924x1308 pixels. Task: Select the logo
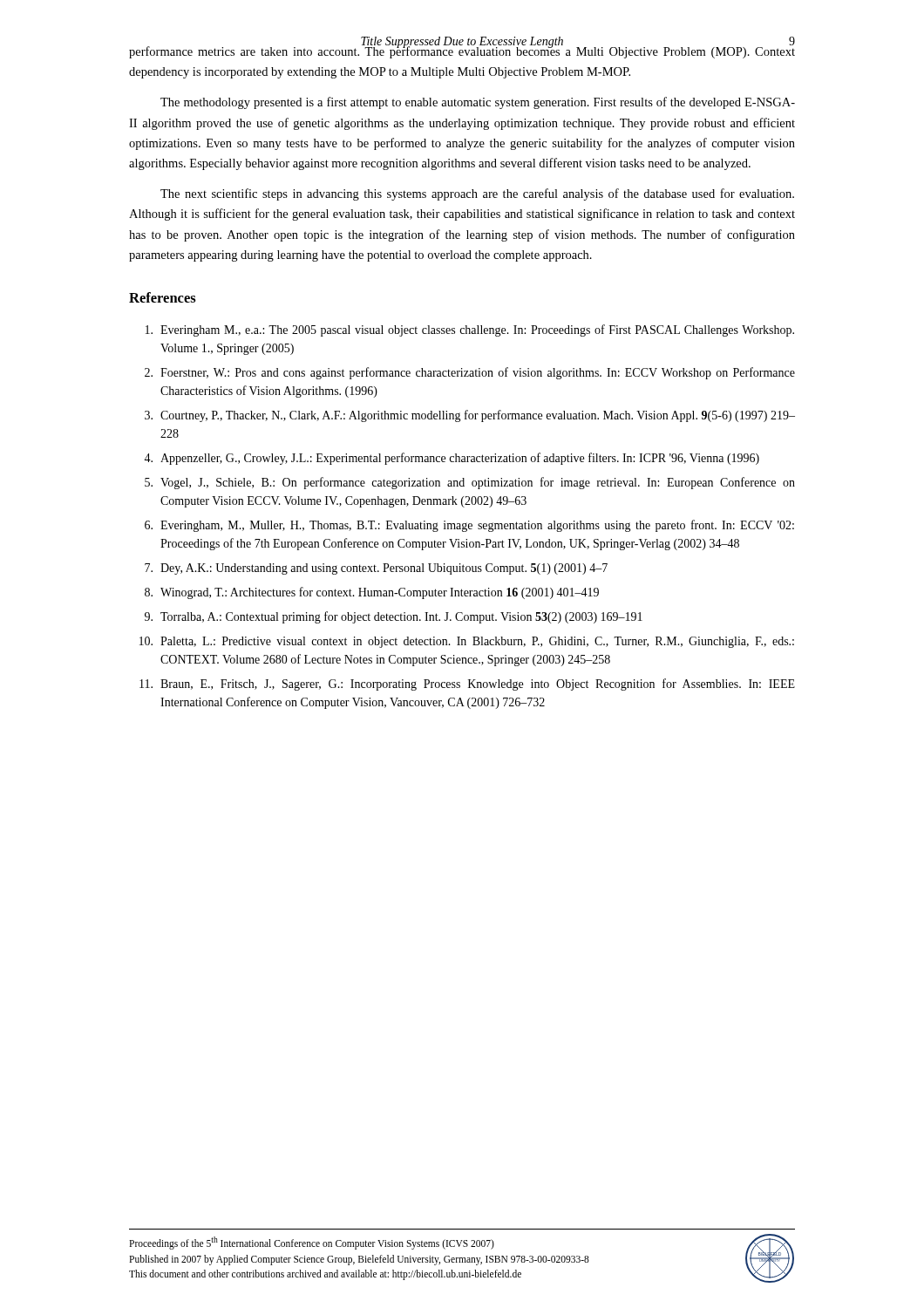(770, 1260)
